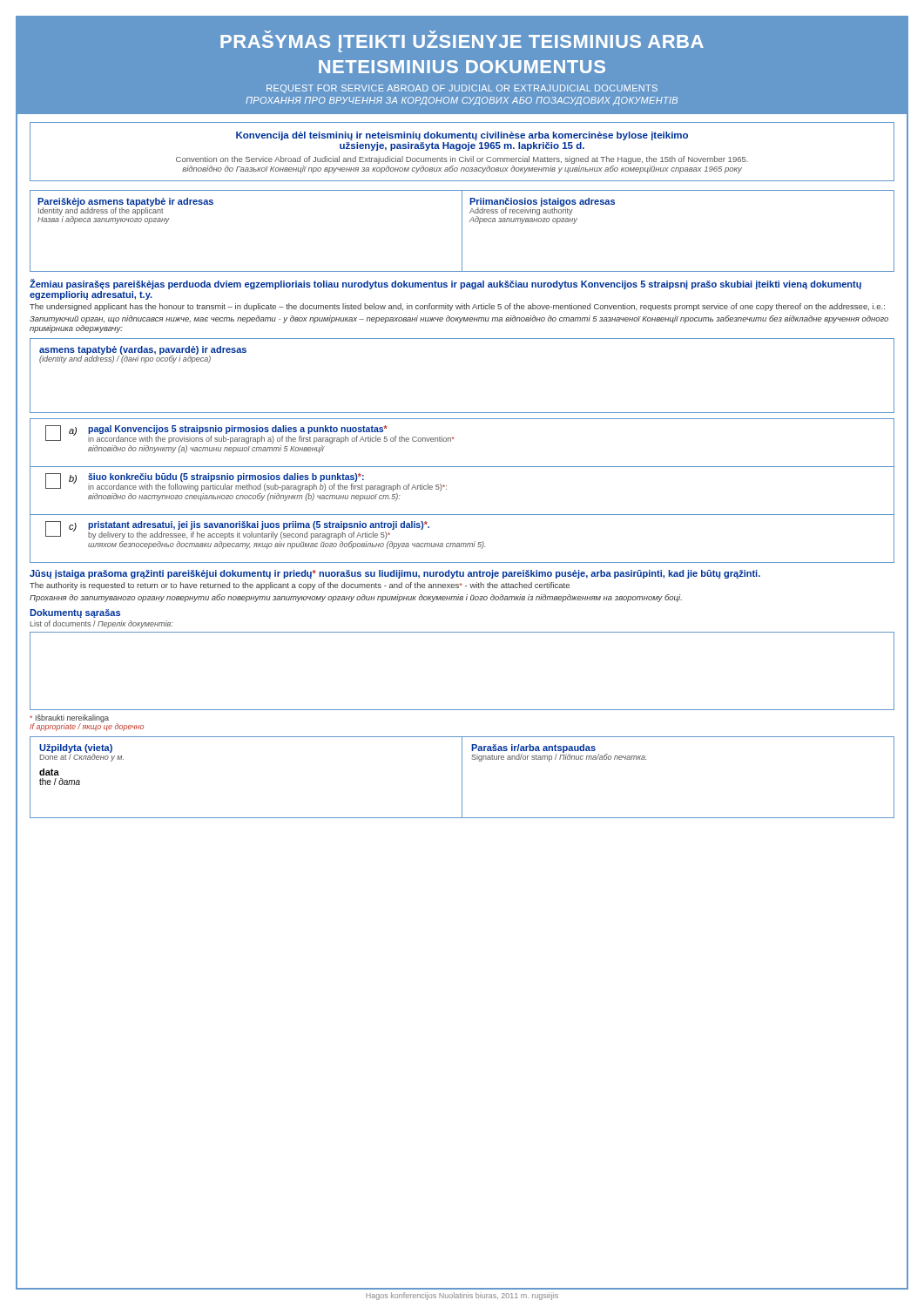This screenshot has height=1307, width=924.
Task: Select the section header that says "Konvencija dėl teisminių"
Action: click(462, 152)
